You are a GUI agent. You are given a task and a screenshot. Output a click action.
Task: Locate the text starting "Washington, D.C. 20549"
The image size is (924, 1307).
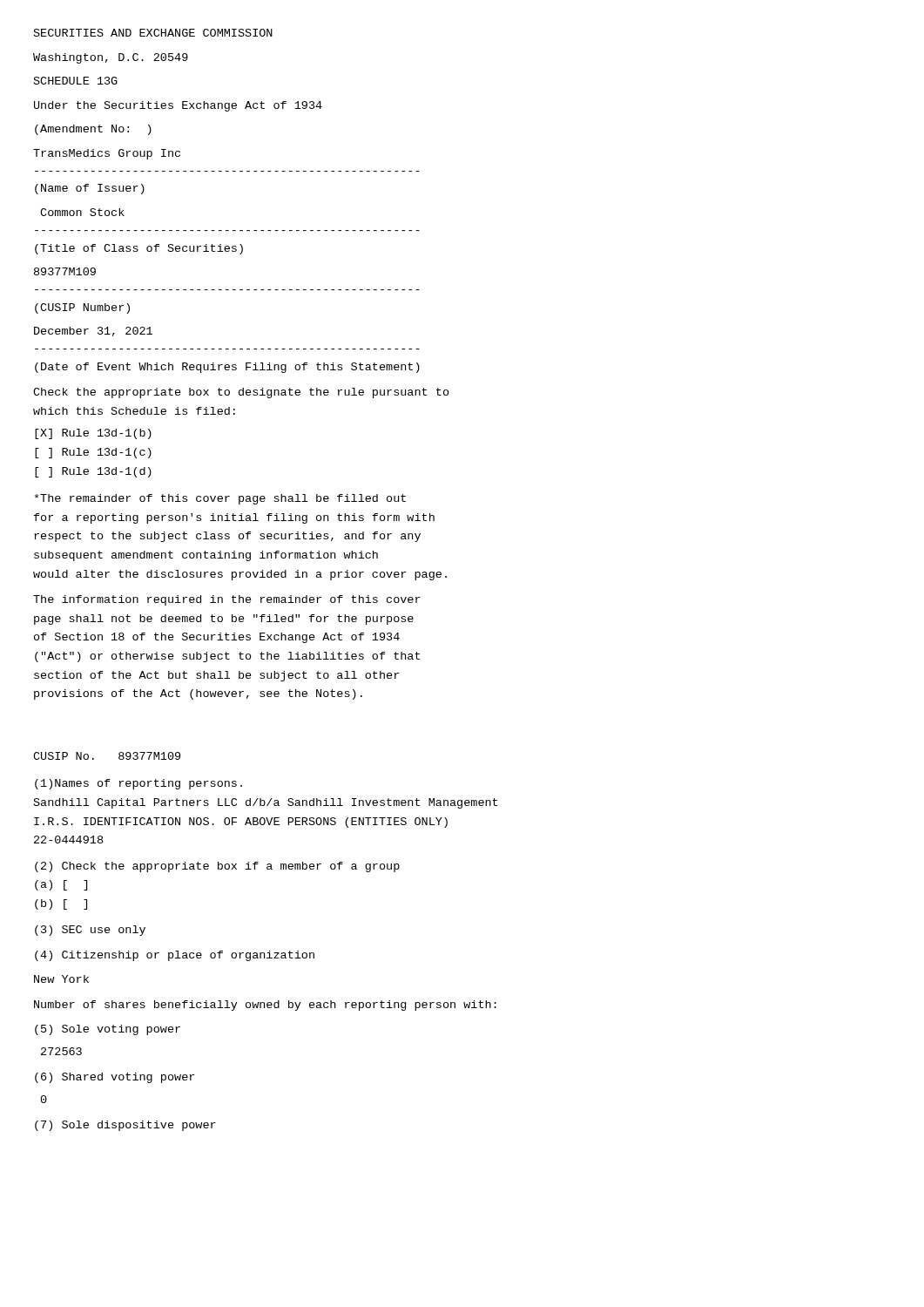tap(111, 58)
